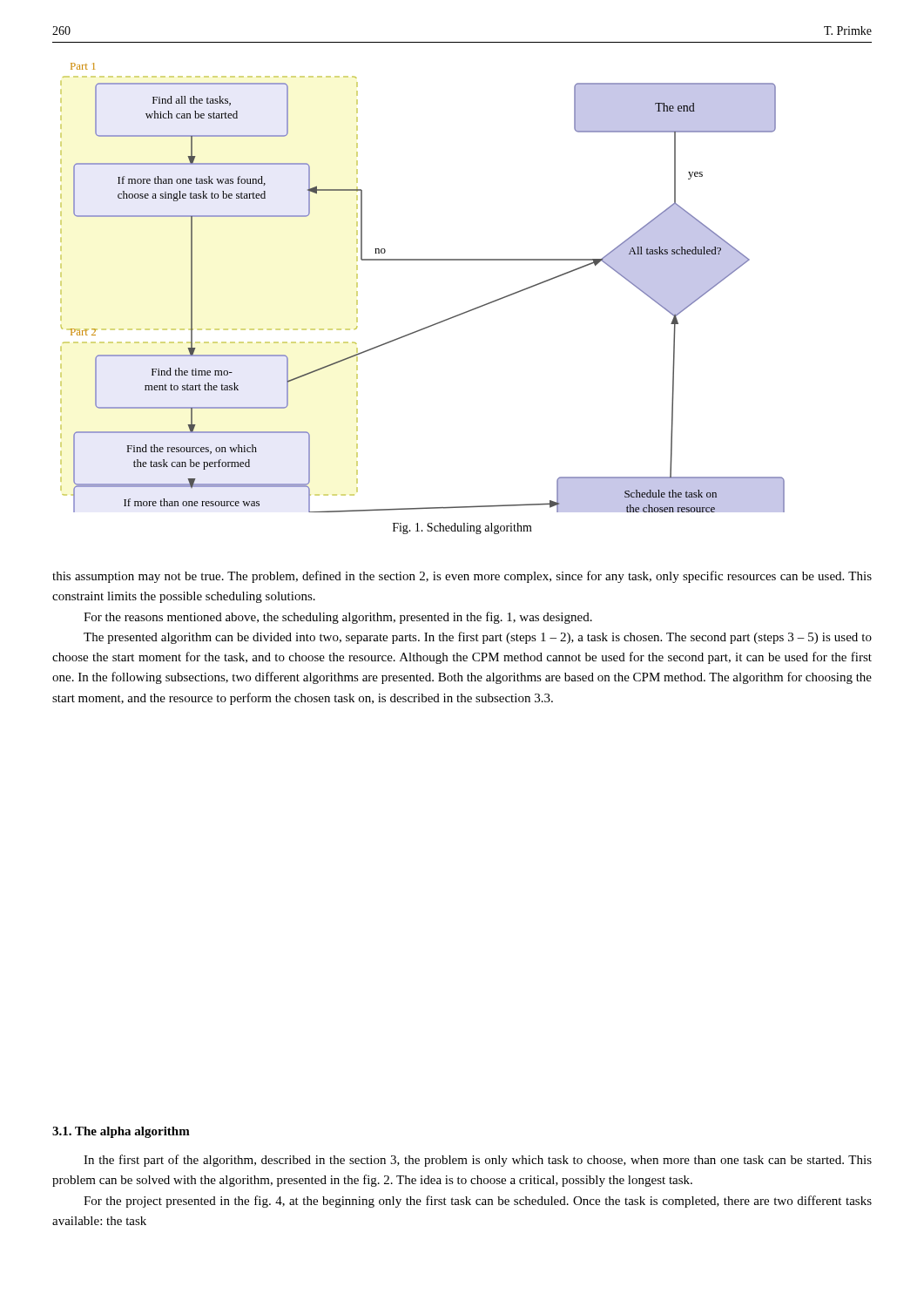
Task: Locate the flowchart
Action: click(x=462, y=281)
